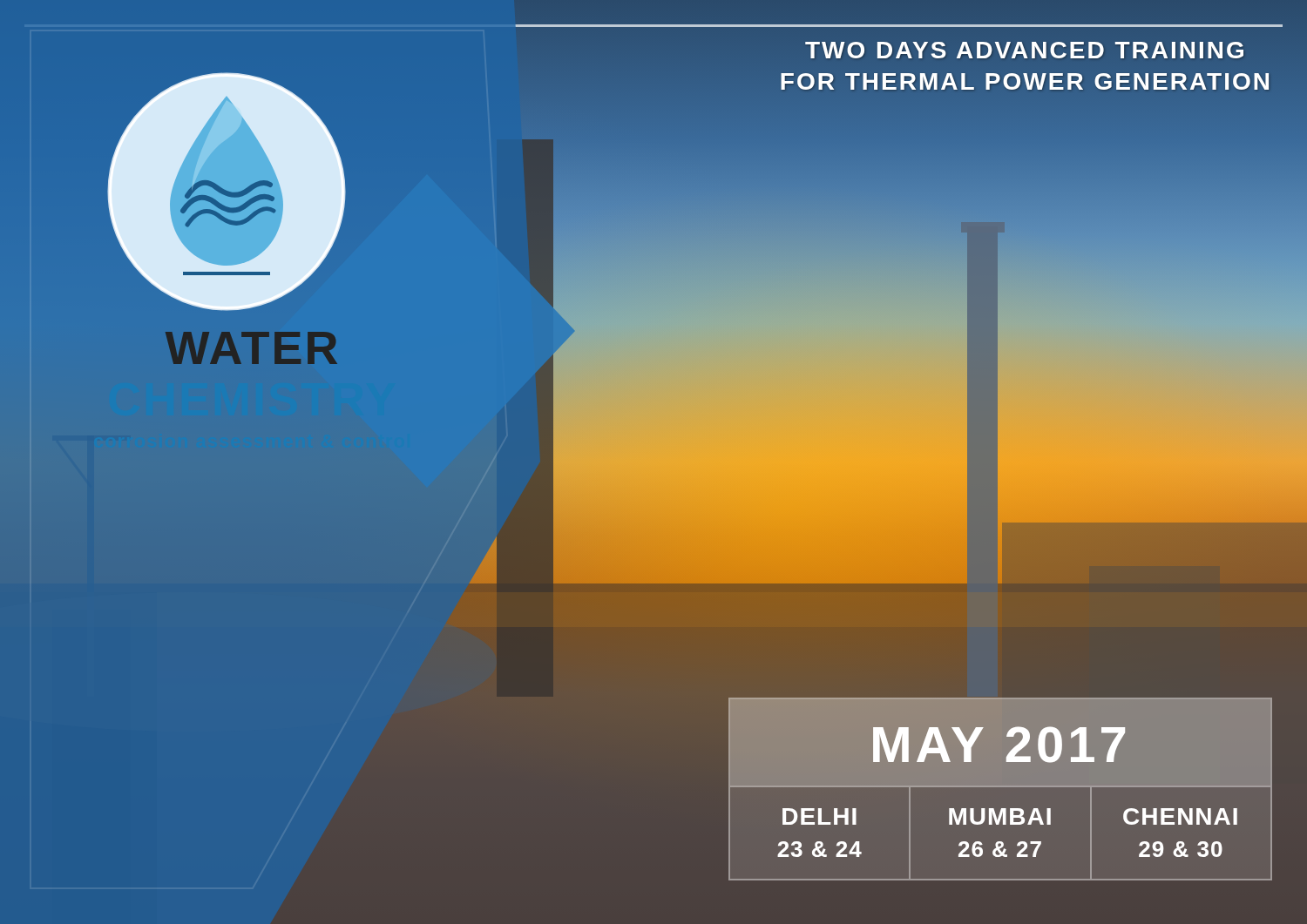Locate the block starting "WATER CHEMISTRY corrosion assessment & control"

[x=251, y=348]
